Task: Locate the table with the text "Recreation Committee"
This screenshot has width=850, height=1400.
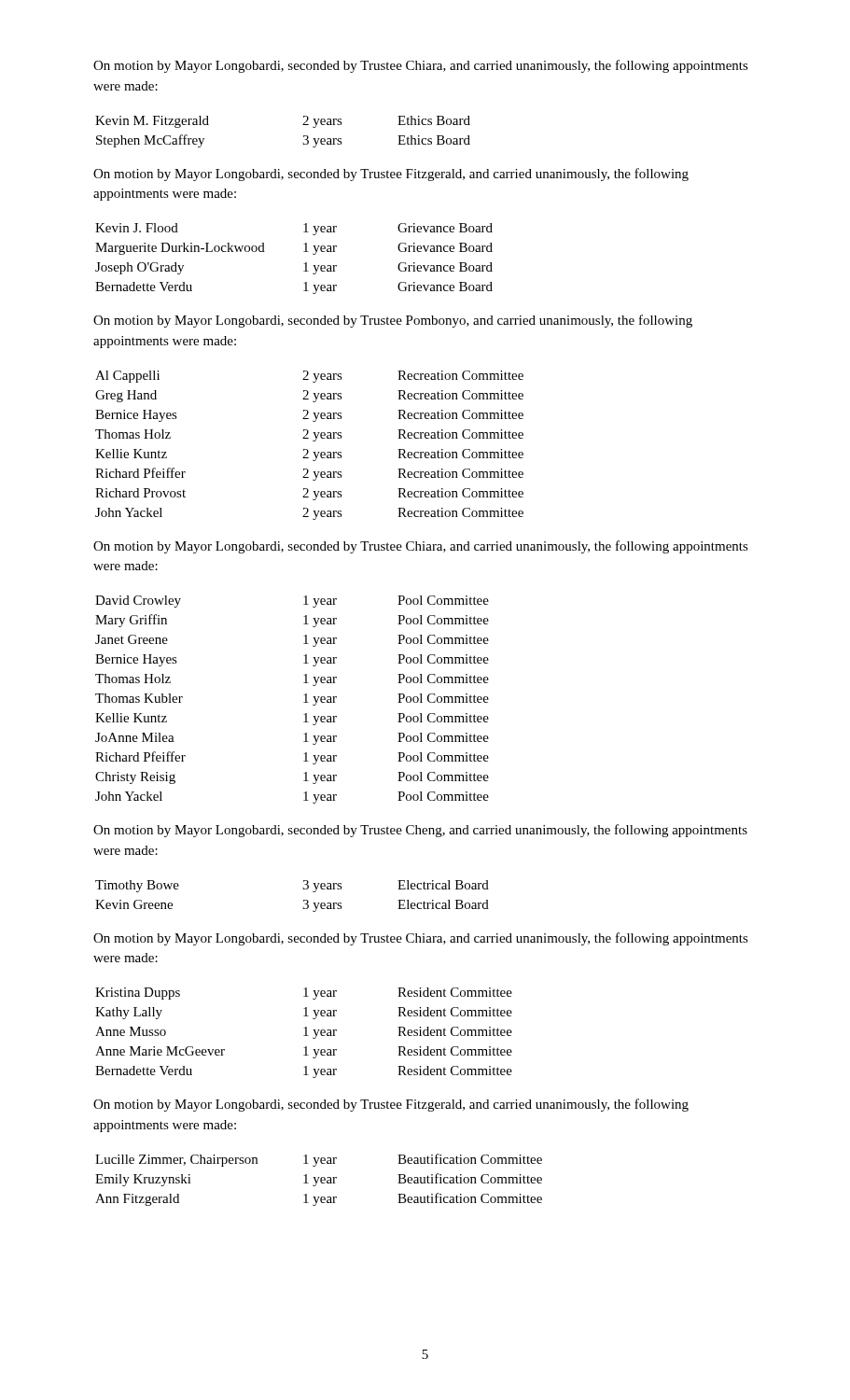Action: (425, 444)
